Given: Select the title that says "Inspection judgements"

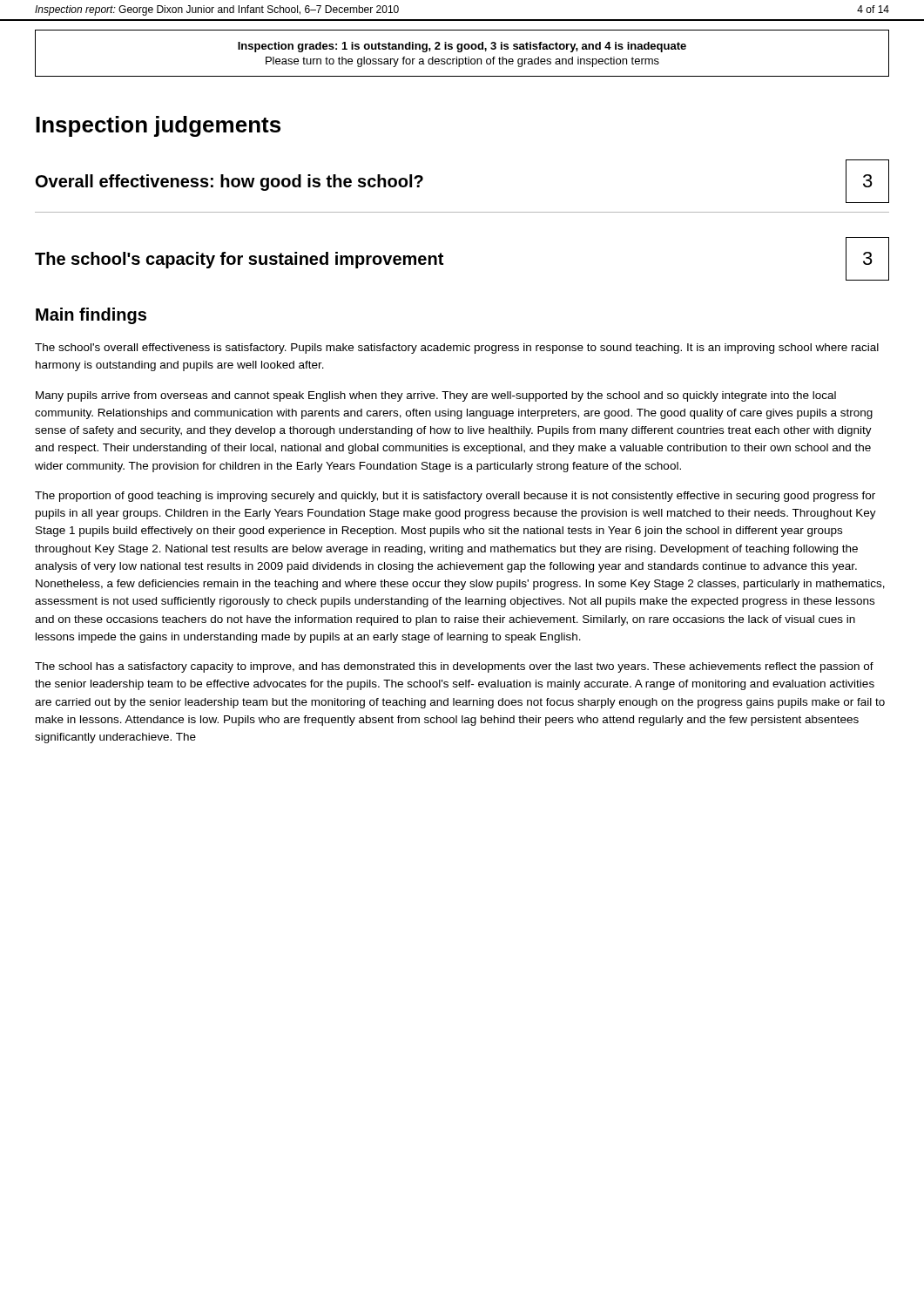Looking at the screenshot, I should click(158, 125).
